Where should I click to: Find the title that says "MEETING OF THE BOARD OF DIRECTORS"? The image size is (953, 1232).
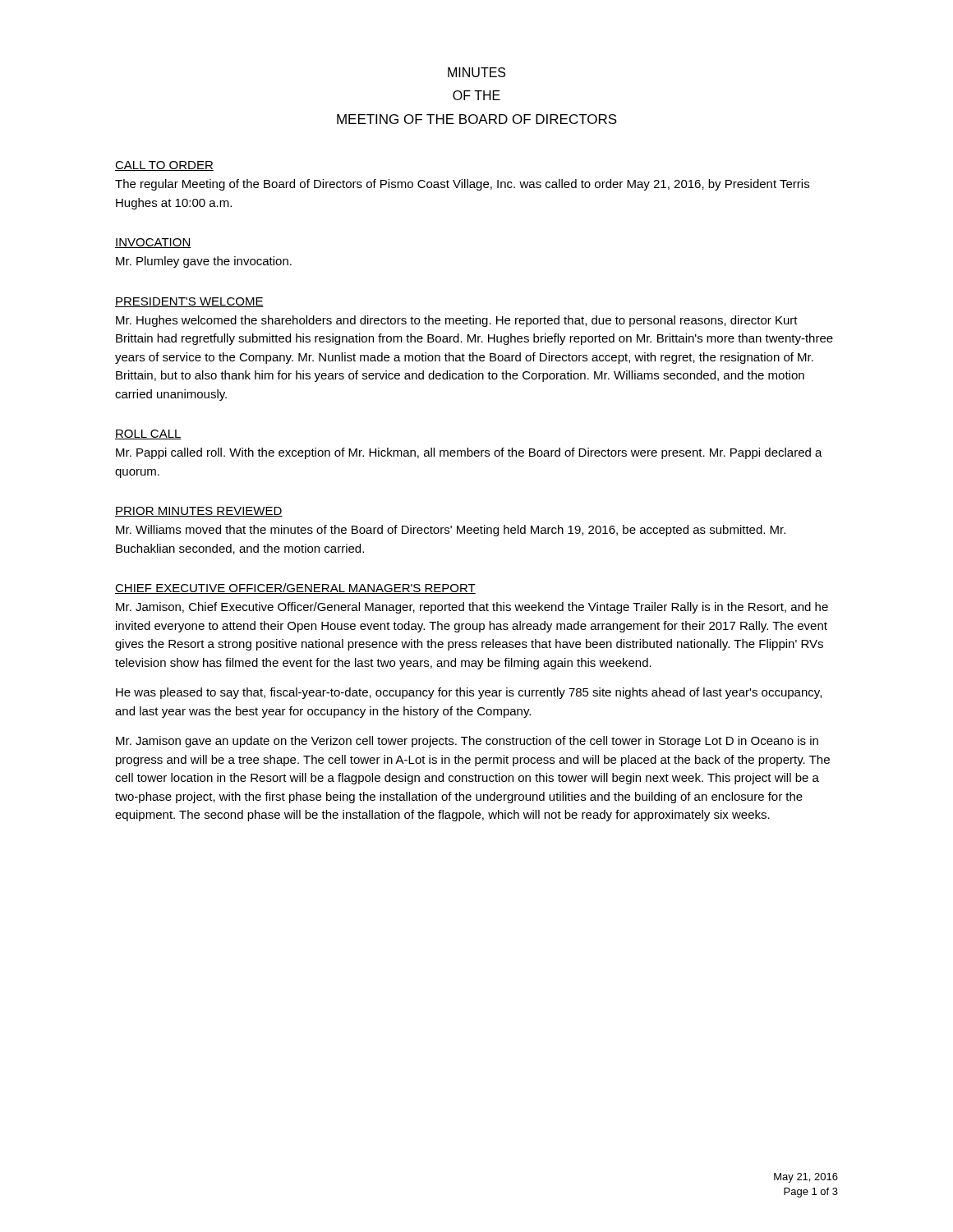tap(476, 120)
